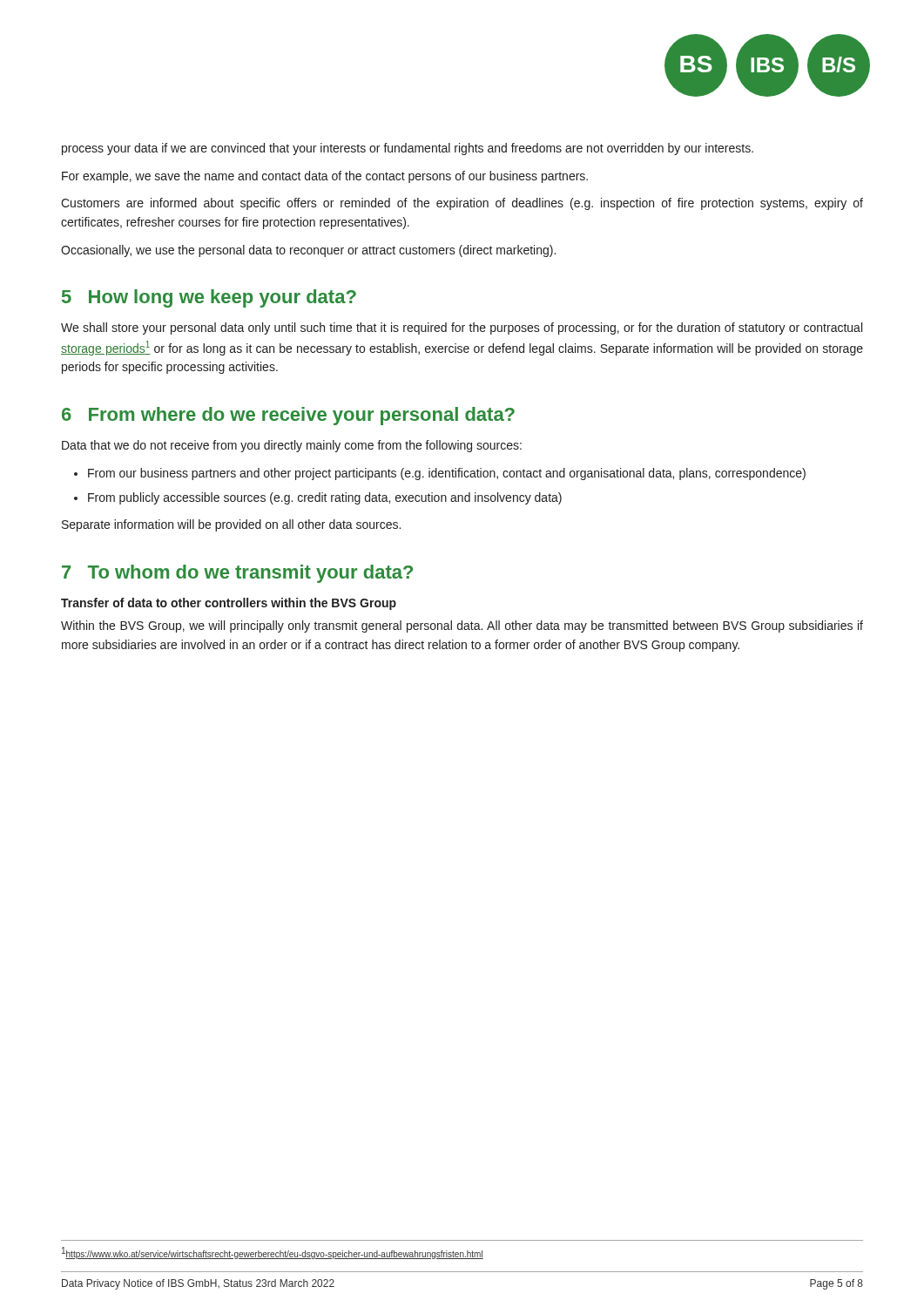This screenshot has height=1307, width=924.
Task: Select the passage starting "From publicly accessible sources (e.g. credit"
Action: [325, 497]
